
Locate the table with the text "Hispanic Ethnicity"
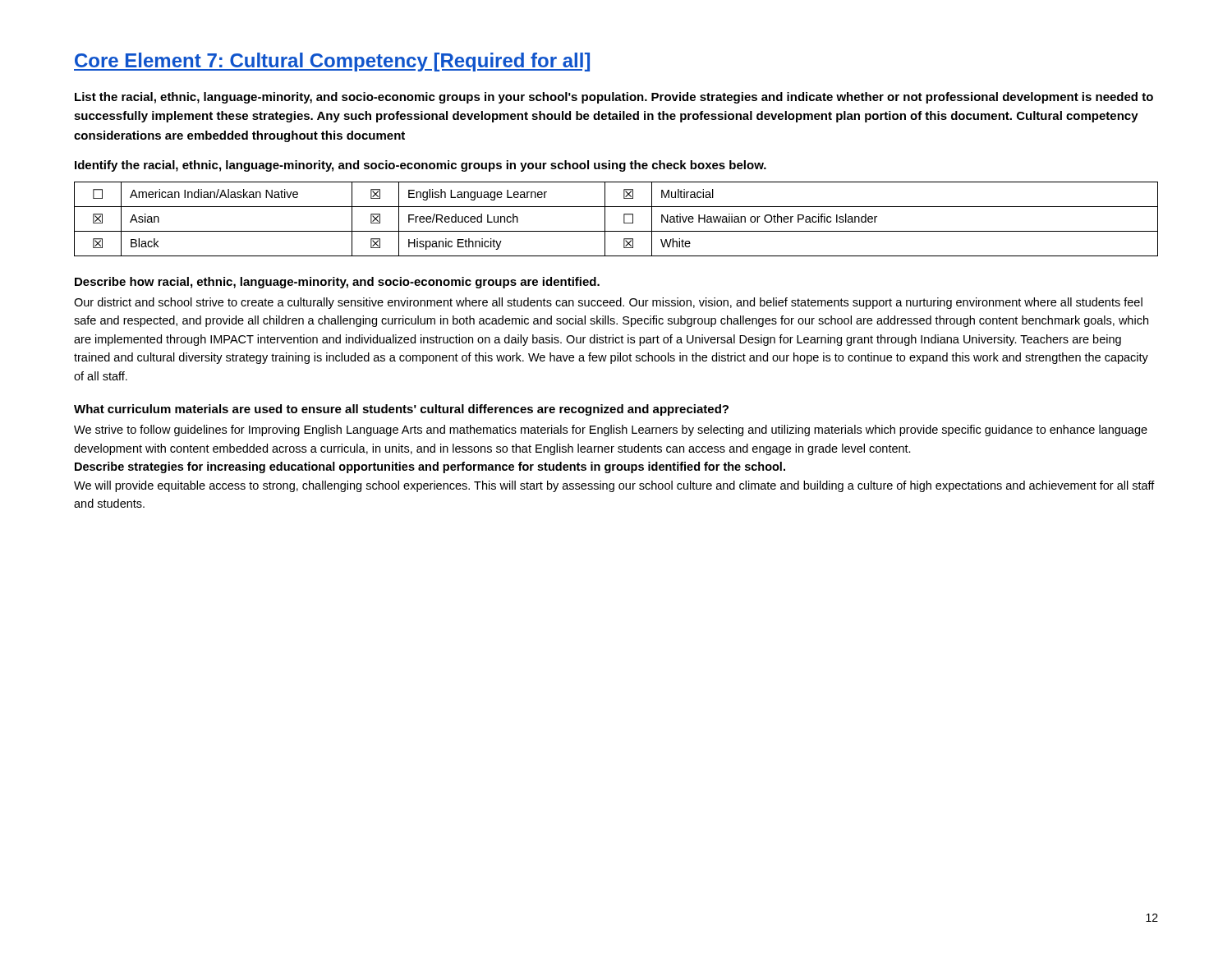(616, 219)
